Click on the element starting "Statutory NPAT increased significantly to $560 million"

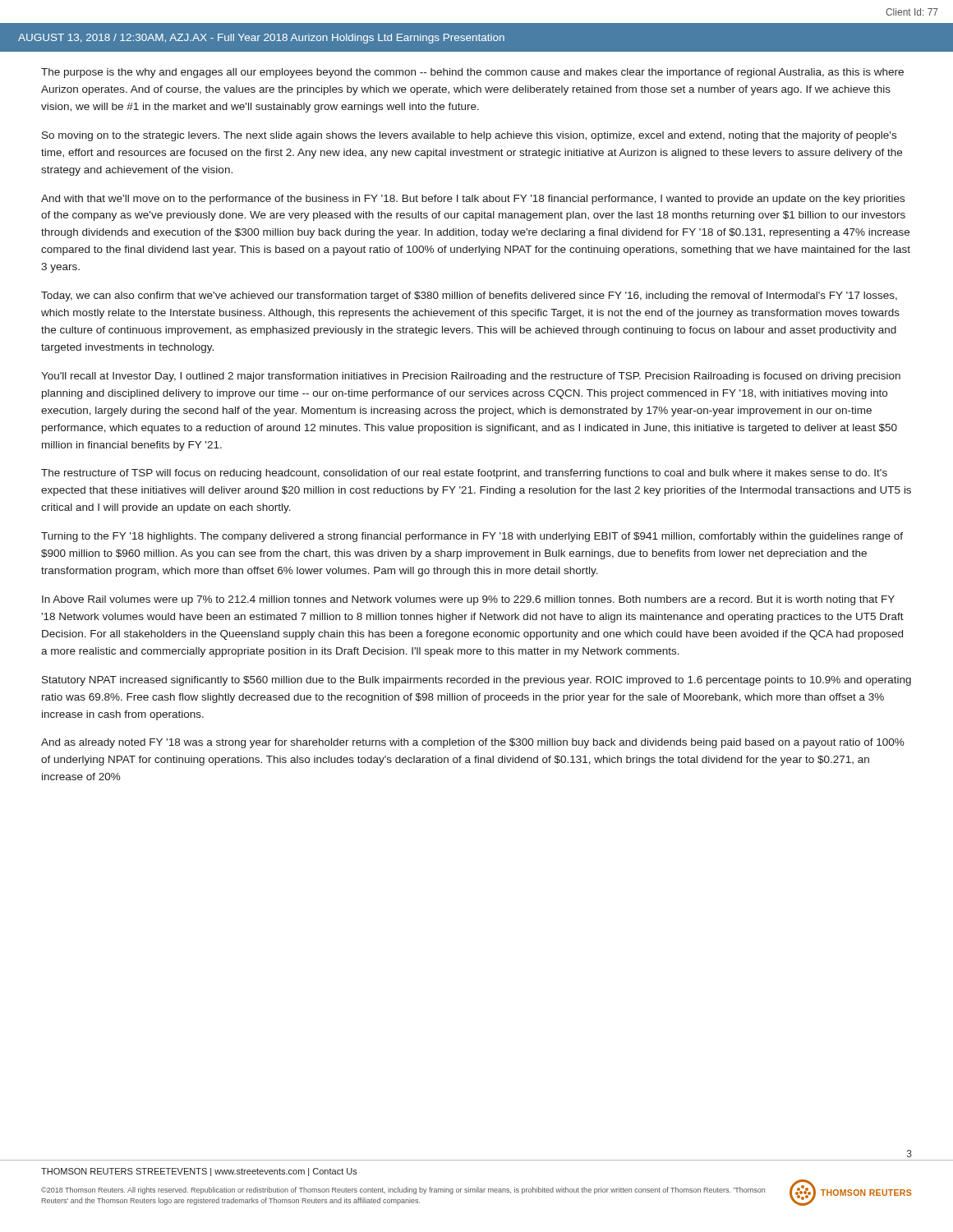476,697
